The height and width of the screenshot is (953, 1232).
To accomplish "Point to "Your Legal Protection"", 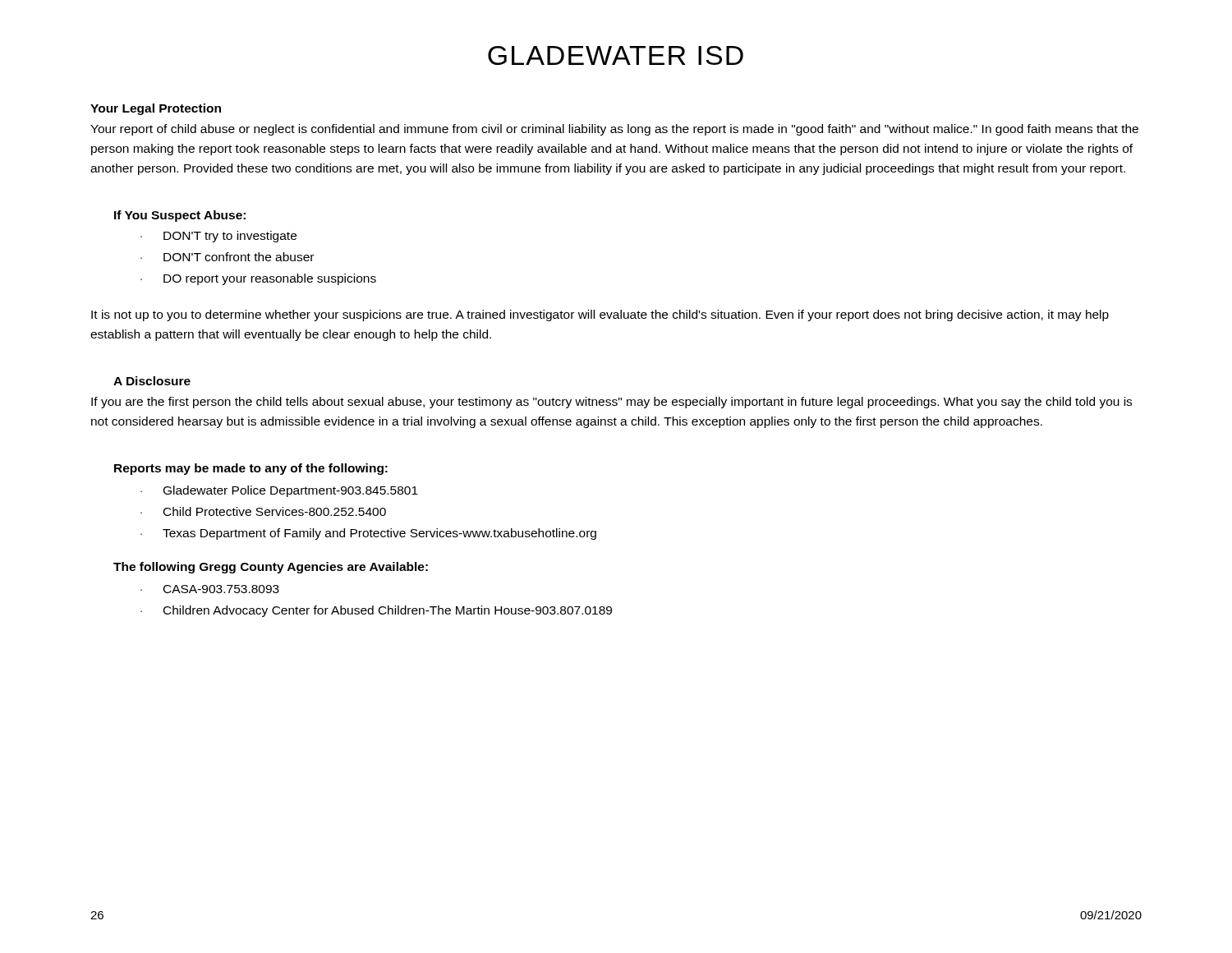I will point(156,108).
